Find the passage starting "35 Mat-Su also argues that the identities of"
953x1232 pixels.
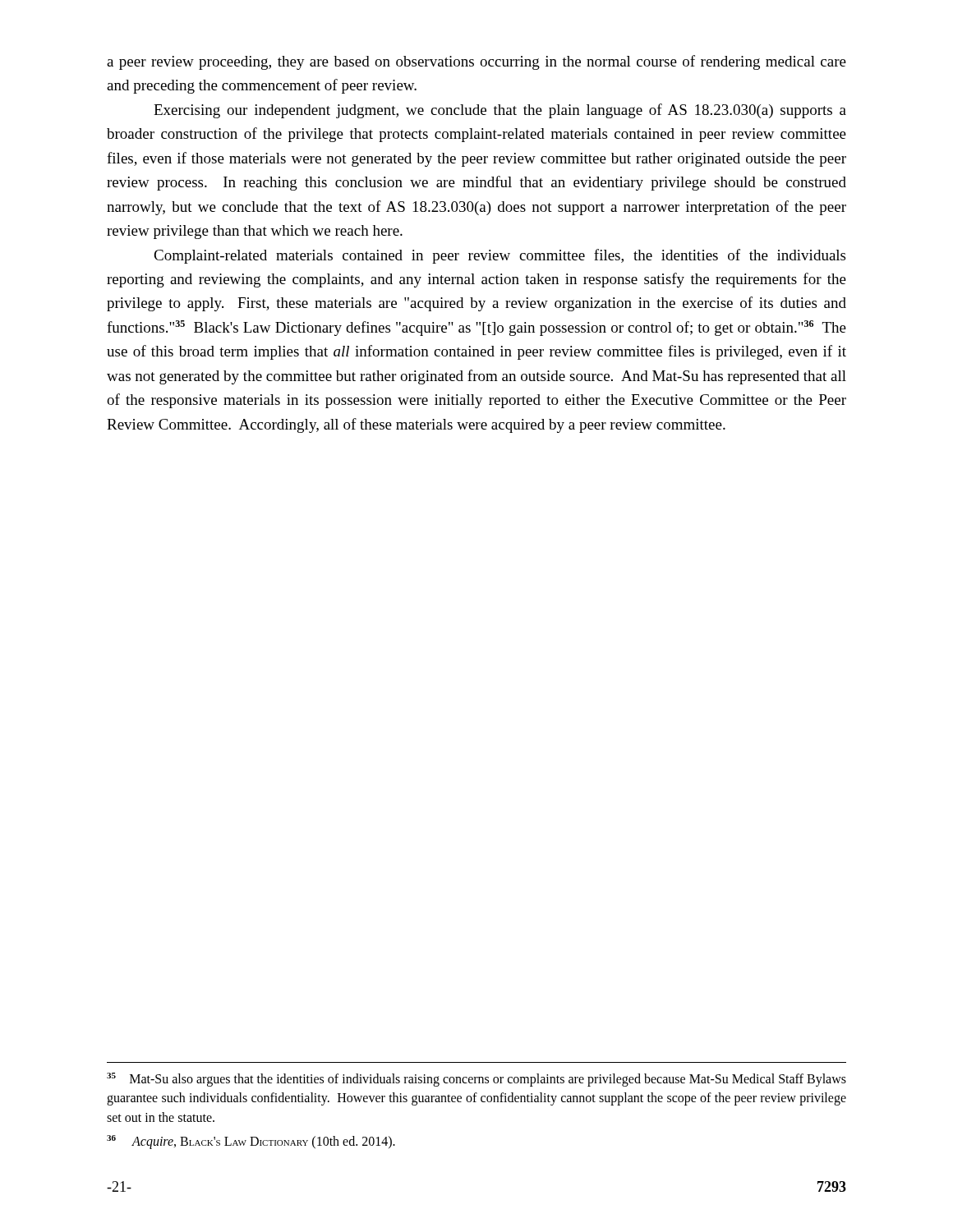pos(476,1097)
